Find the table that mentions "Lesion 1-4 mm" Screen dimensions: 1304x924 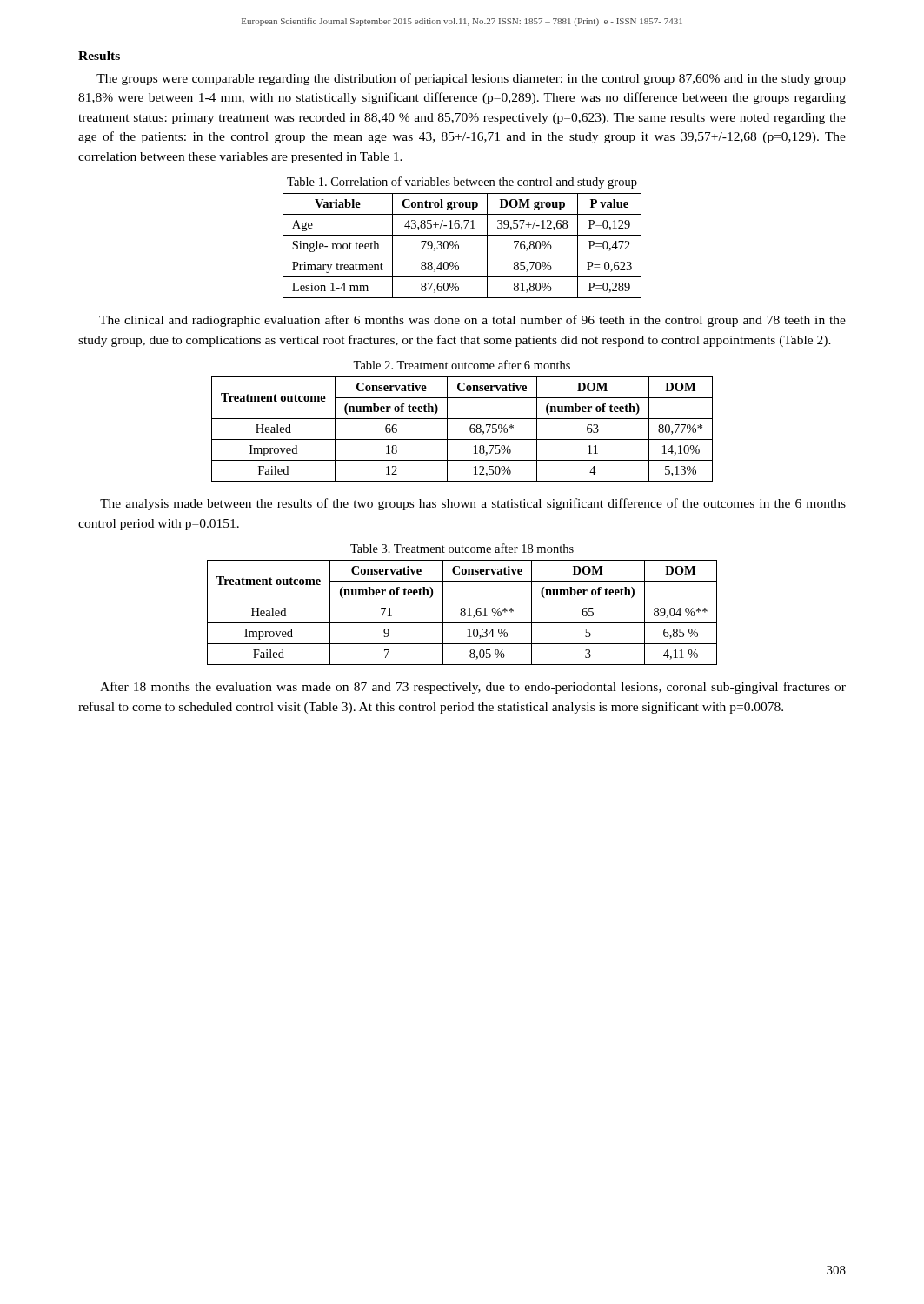(462, 246)
